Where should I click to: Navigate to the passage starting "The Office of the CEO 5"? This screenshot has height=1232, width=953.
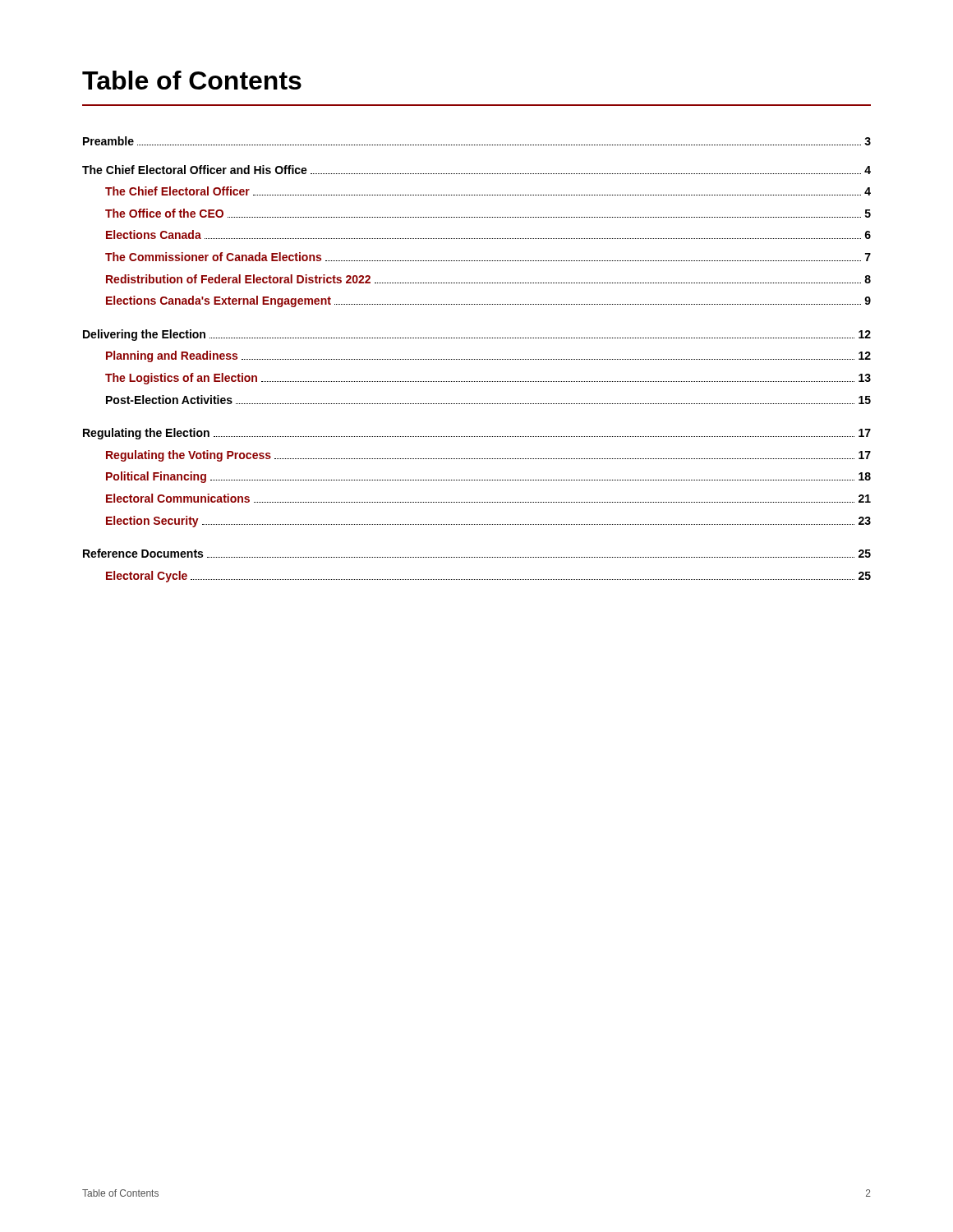point(488,214)
